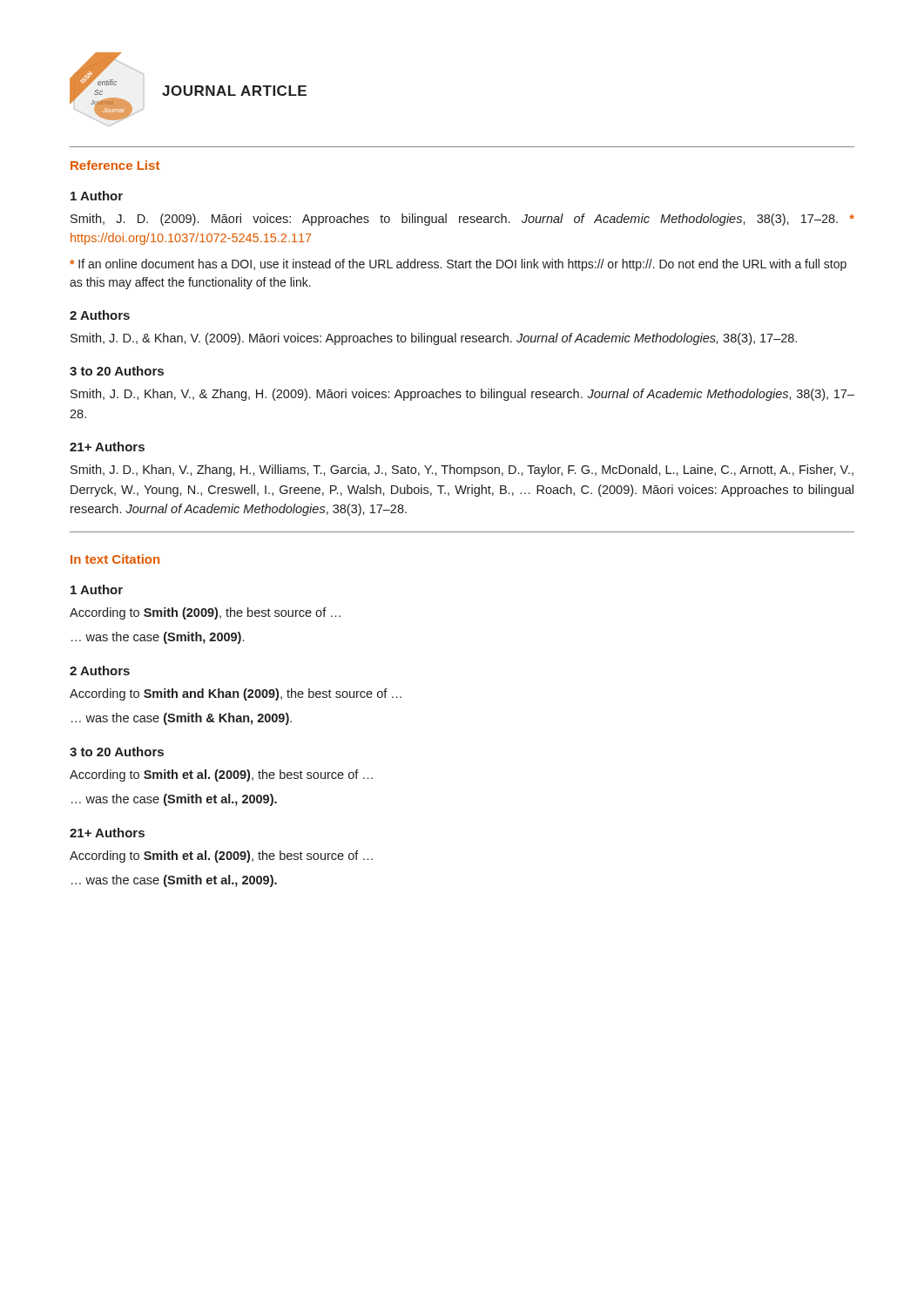Locate the section header containing "Reference List"
The width and height of the screenshot is (924, 1307).
point(115,165)
